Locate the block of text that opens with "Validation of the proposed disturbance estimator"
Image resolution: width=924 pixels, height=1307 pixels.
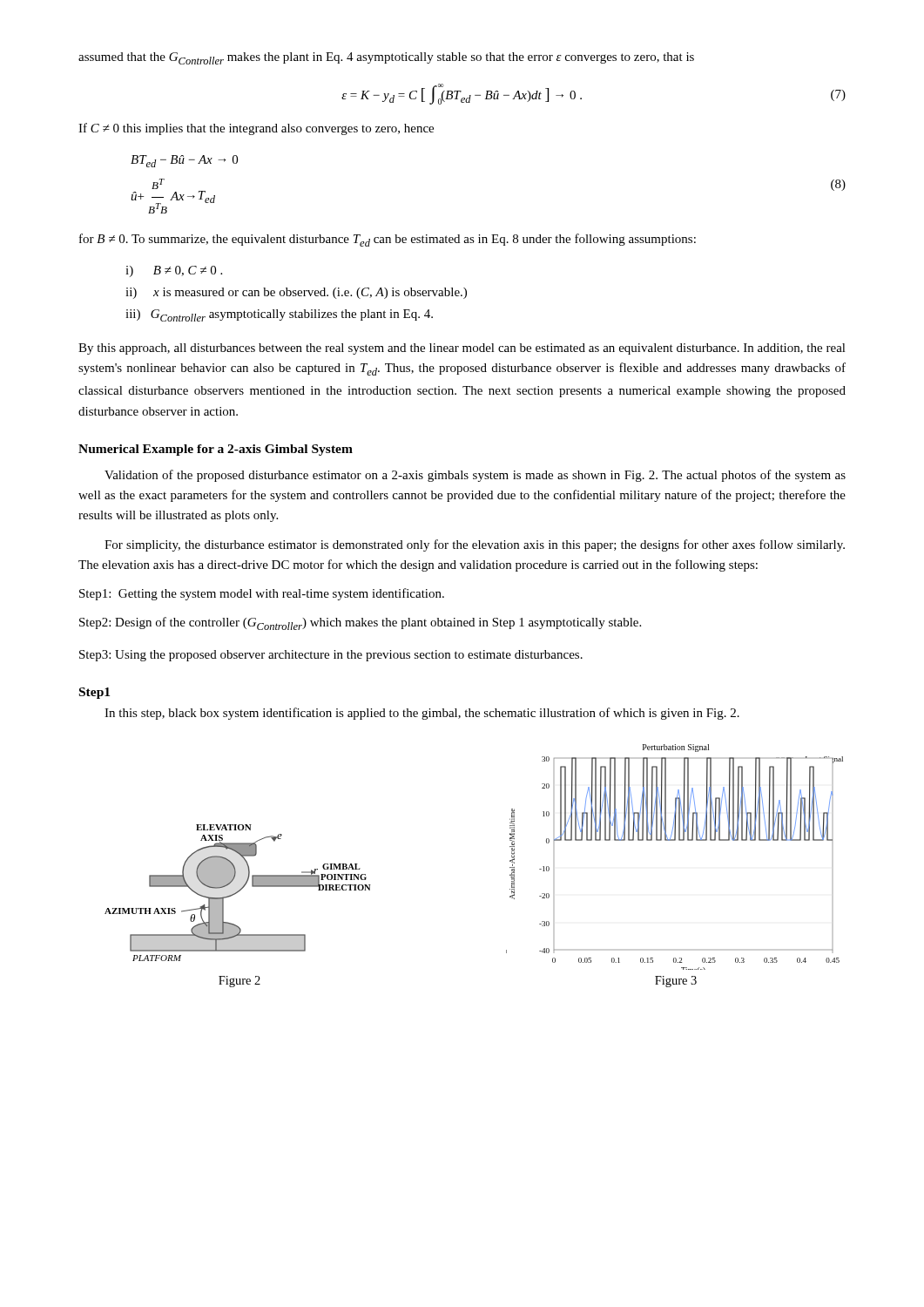(462, 495)
